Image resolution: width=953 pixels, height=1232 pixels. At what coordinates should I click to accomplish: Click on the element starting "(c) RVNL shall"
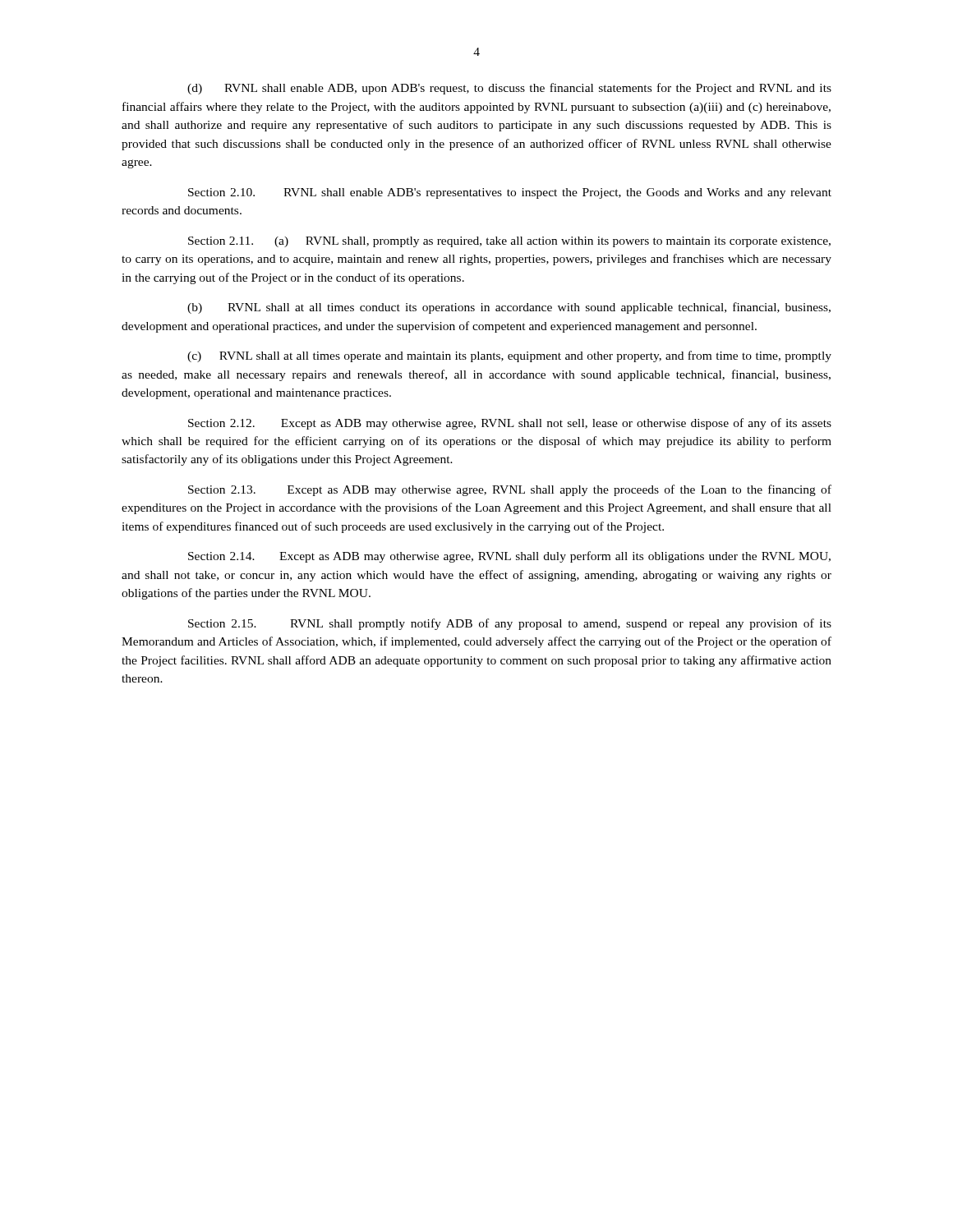point(476,374)
